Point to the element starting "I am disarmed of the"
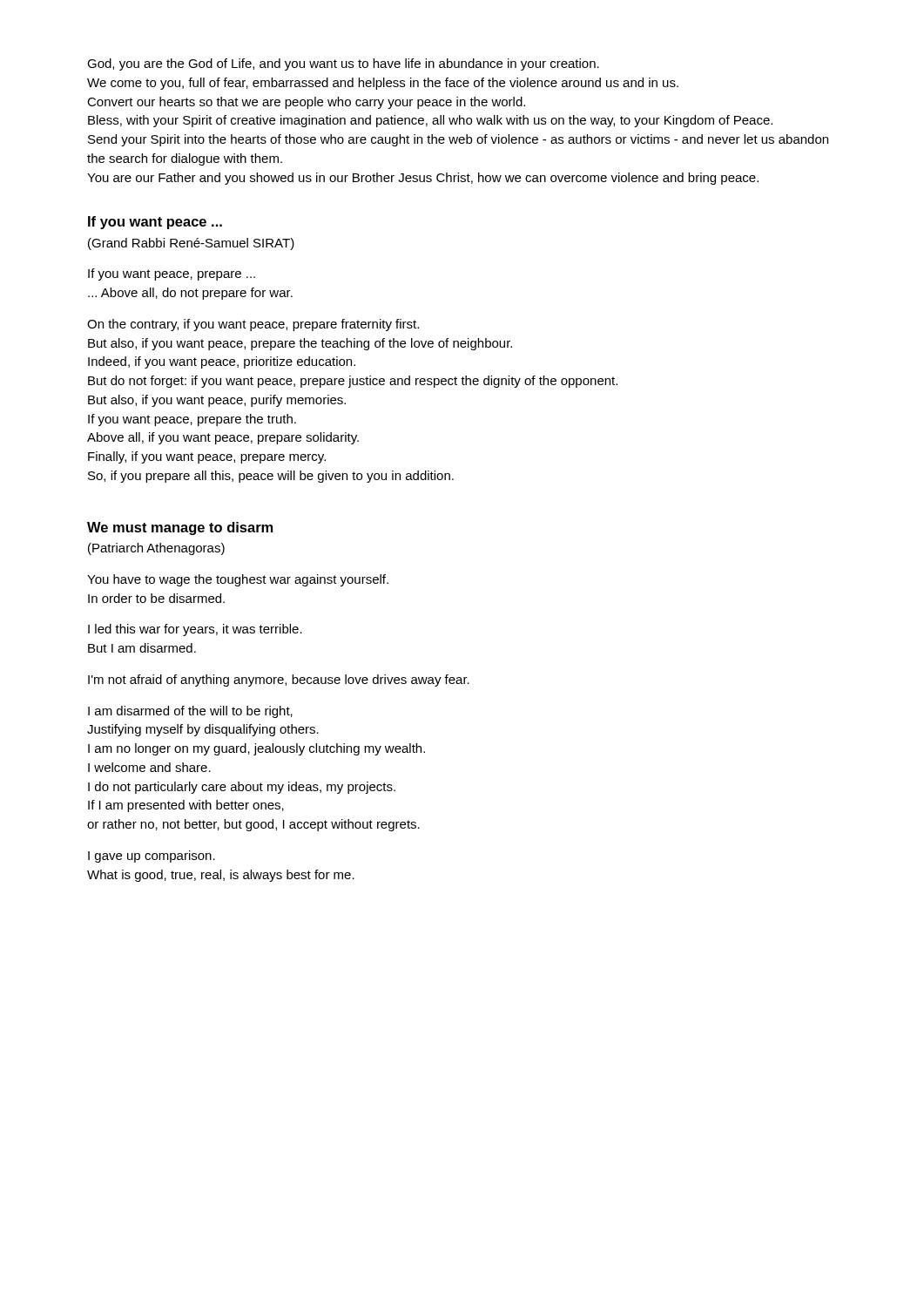 [x=190, y=712]
